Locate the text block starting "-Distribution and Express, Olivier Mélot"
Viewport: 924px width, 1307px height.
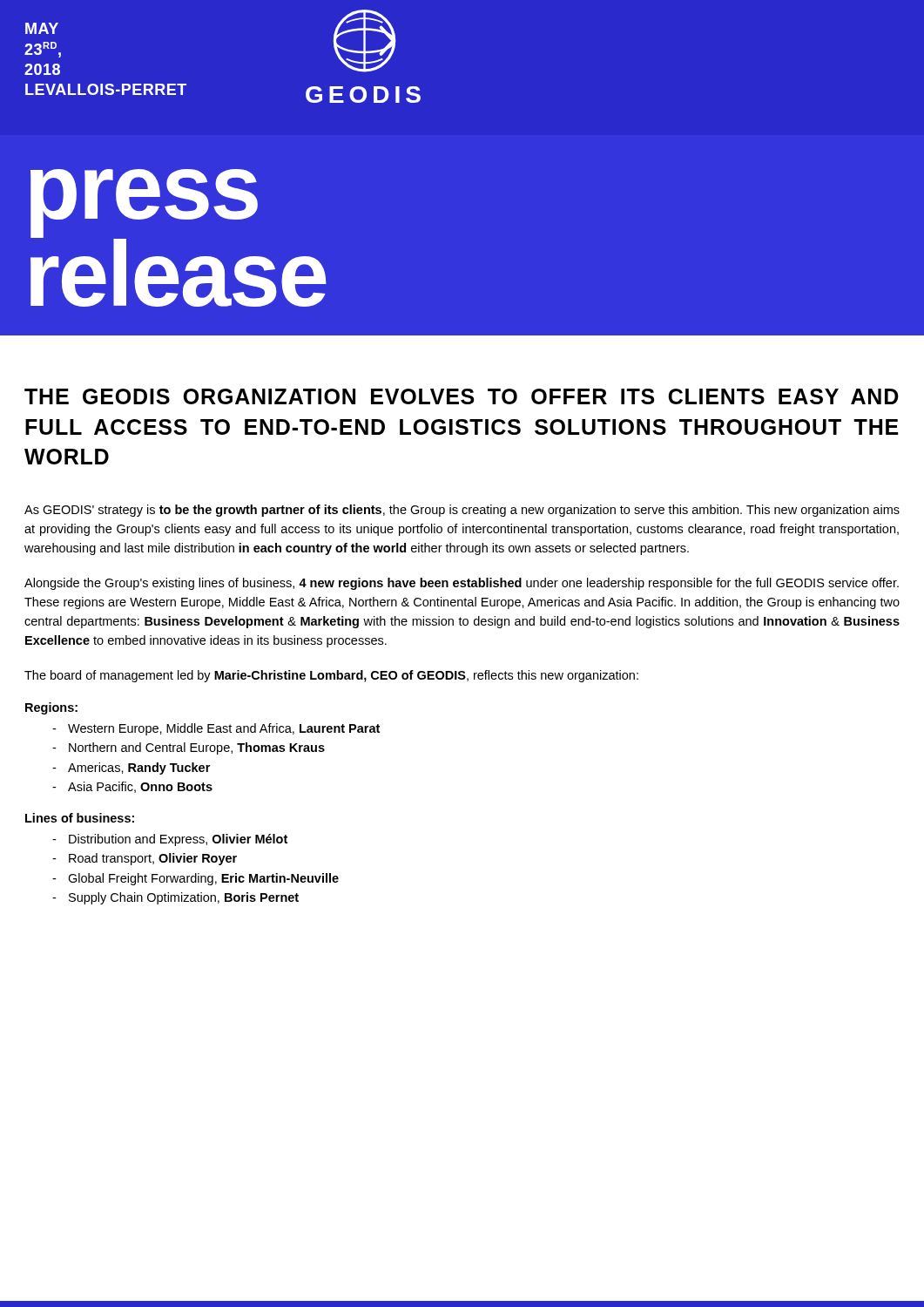[x=178, y=839]
